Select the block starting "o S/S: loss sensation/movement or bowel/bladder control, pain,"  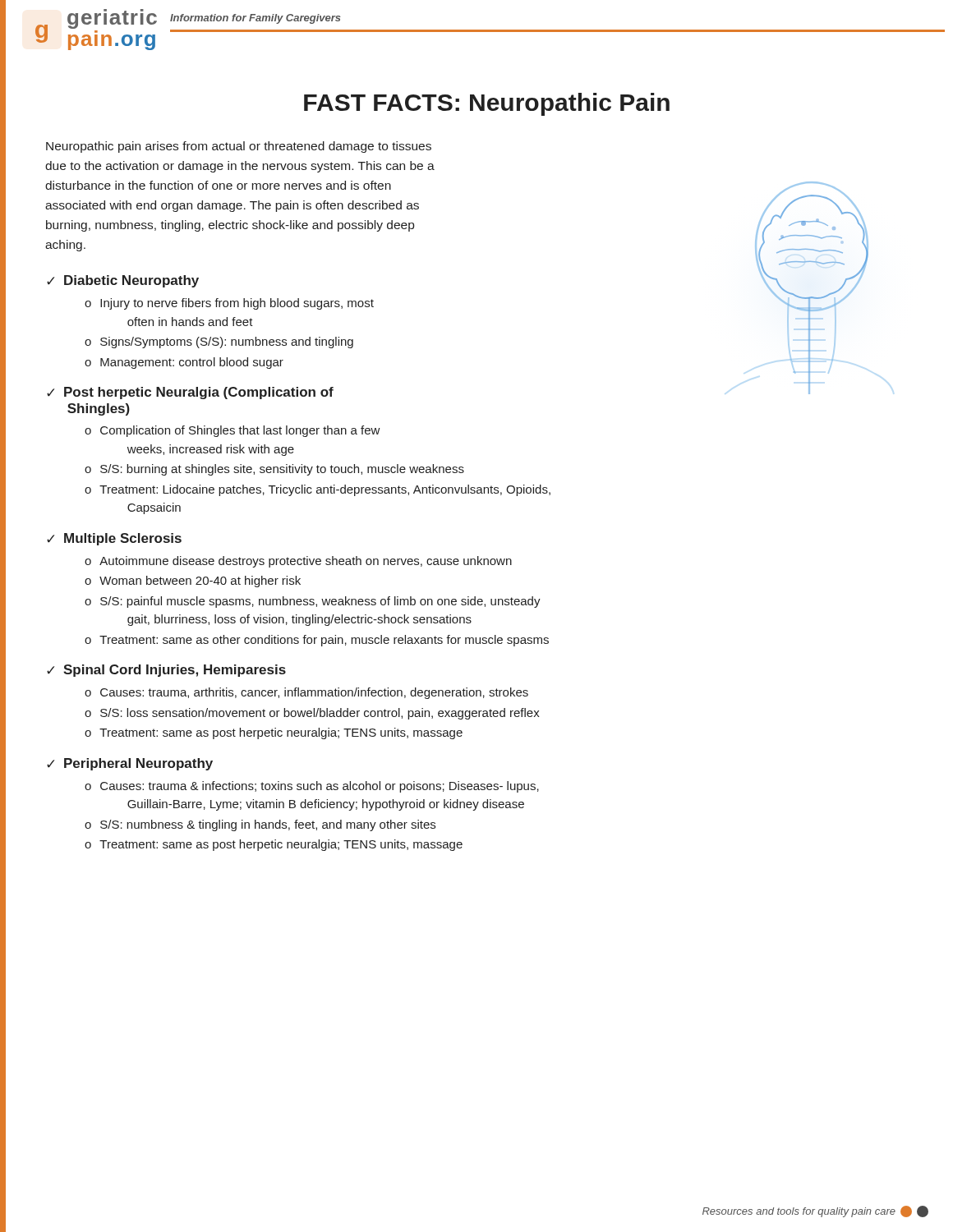[x=312, y=713]
